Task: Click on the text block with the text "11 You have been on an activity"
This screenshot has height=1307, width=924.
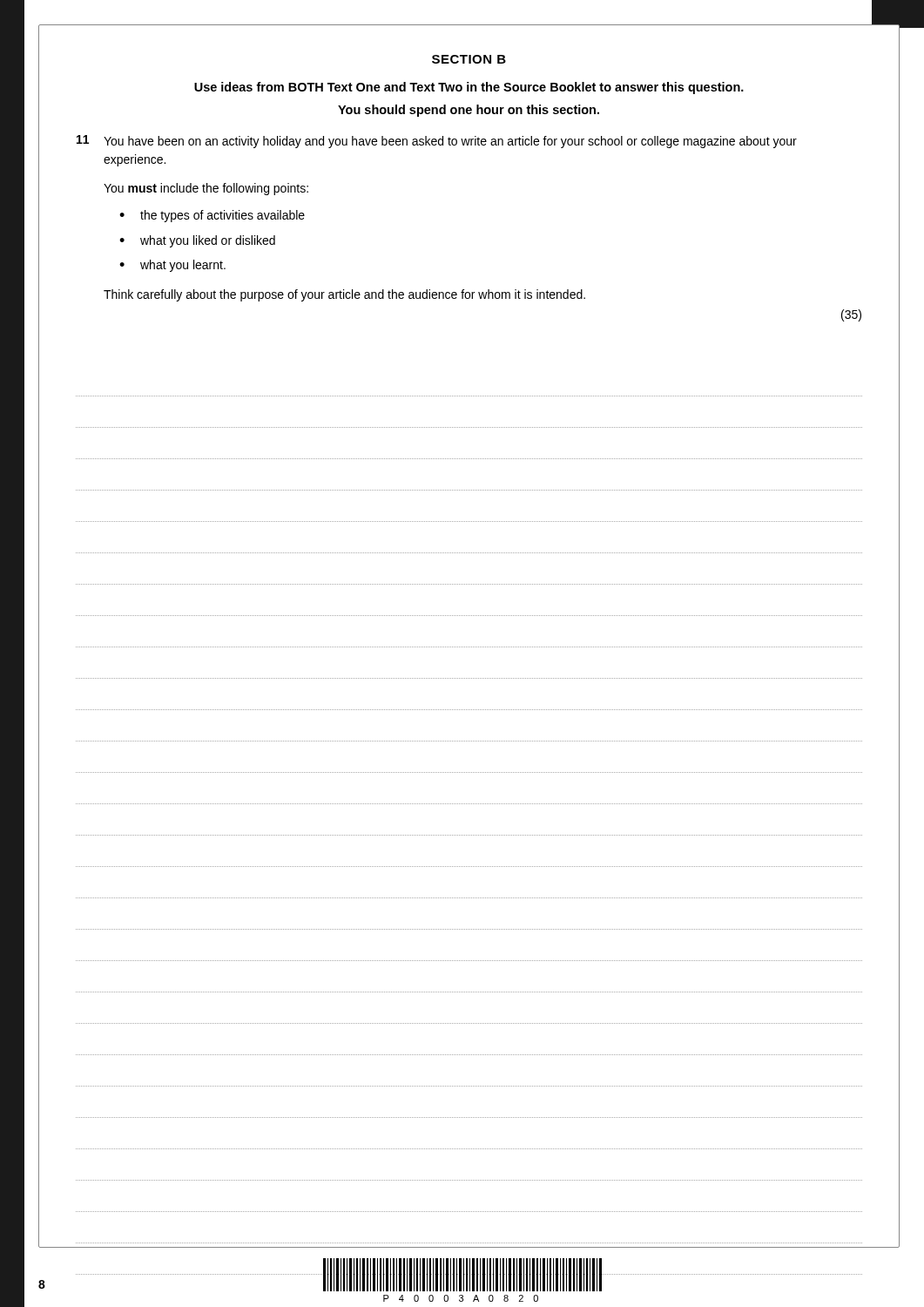Action: pos(469,151)
